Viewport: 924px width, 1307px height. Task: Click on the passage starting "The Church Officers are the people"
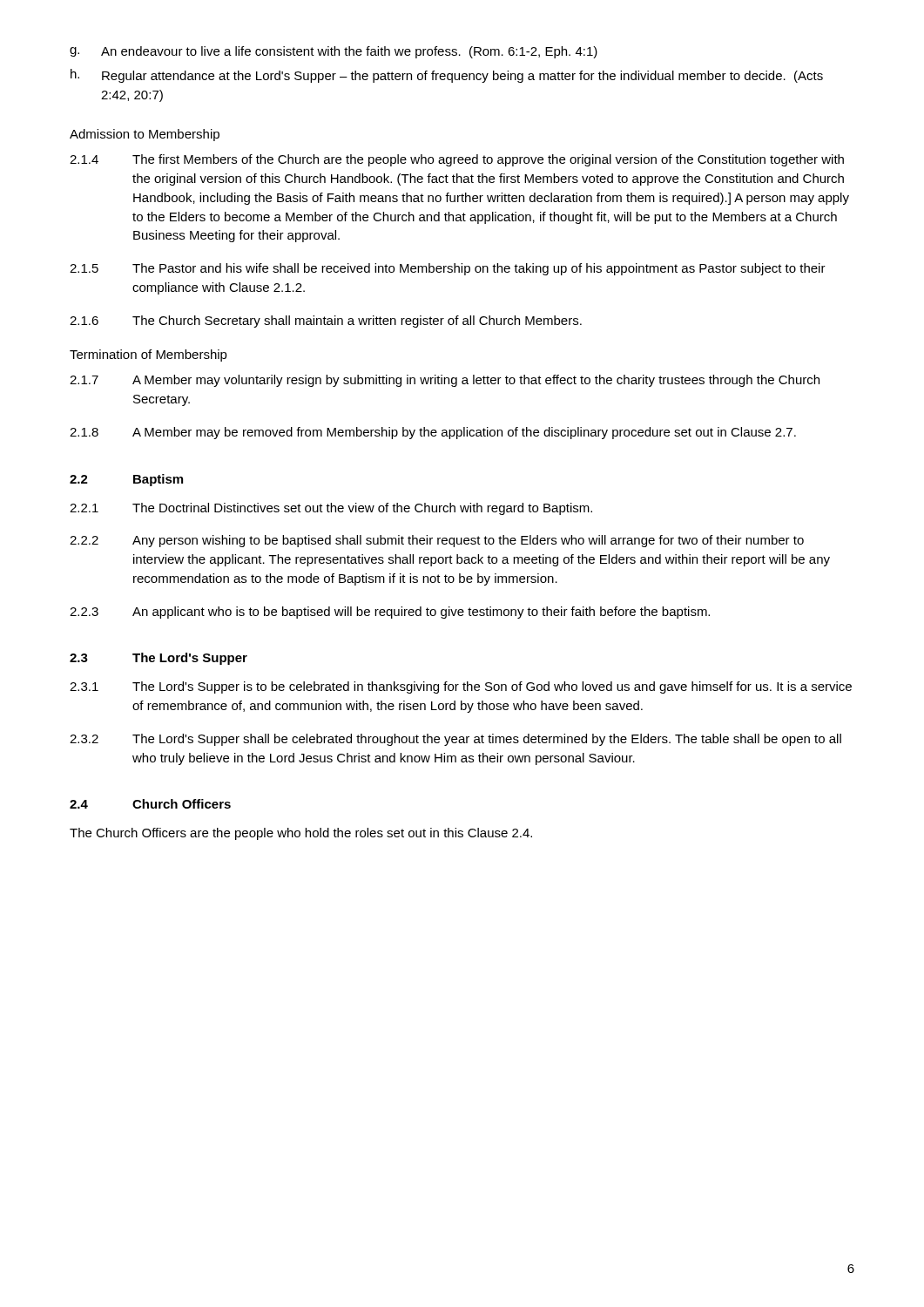[302, 833]
